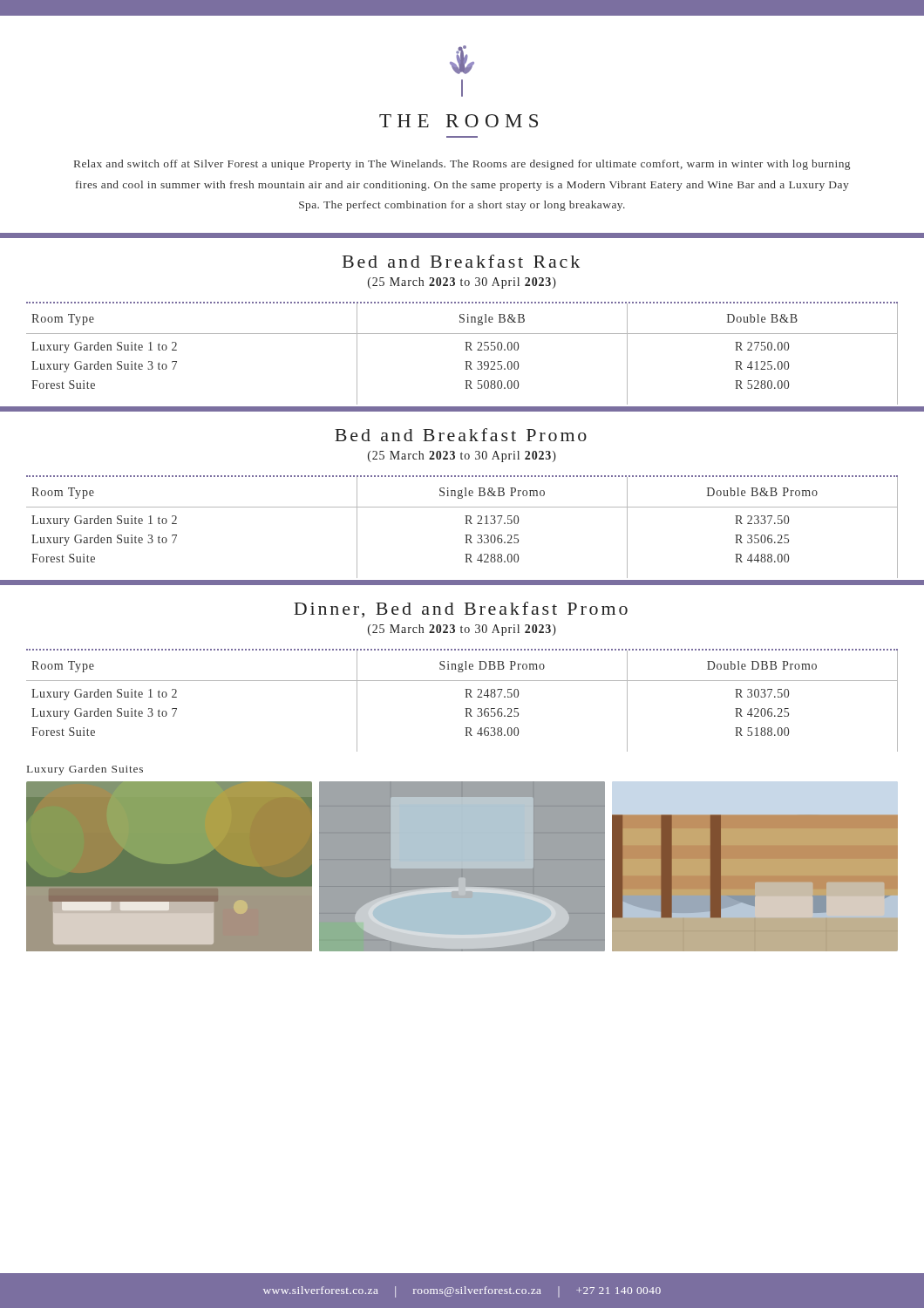Click on the title with the text "THE ROOMS"
Screen dimensions: 1308x924
coord(462,121)
